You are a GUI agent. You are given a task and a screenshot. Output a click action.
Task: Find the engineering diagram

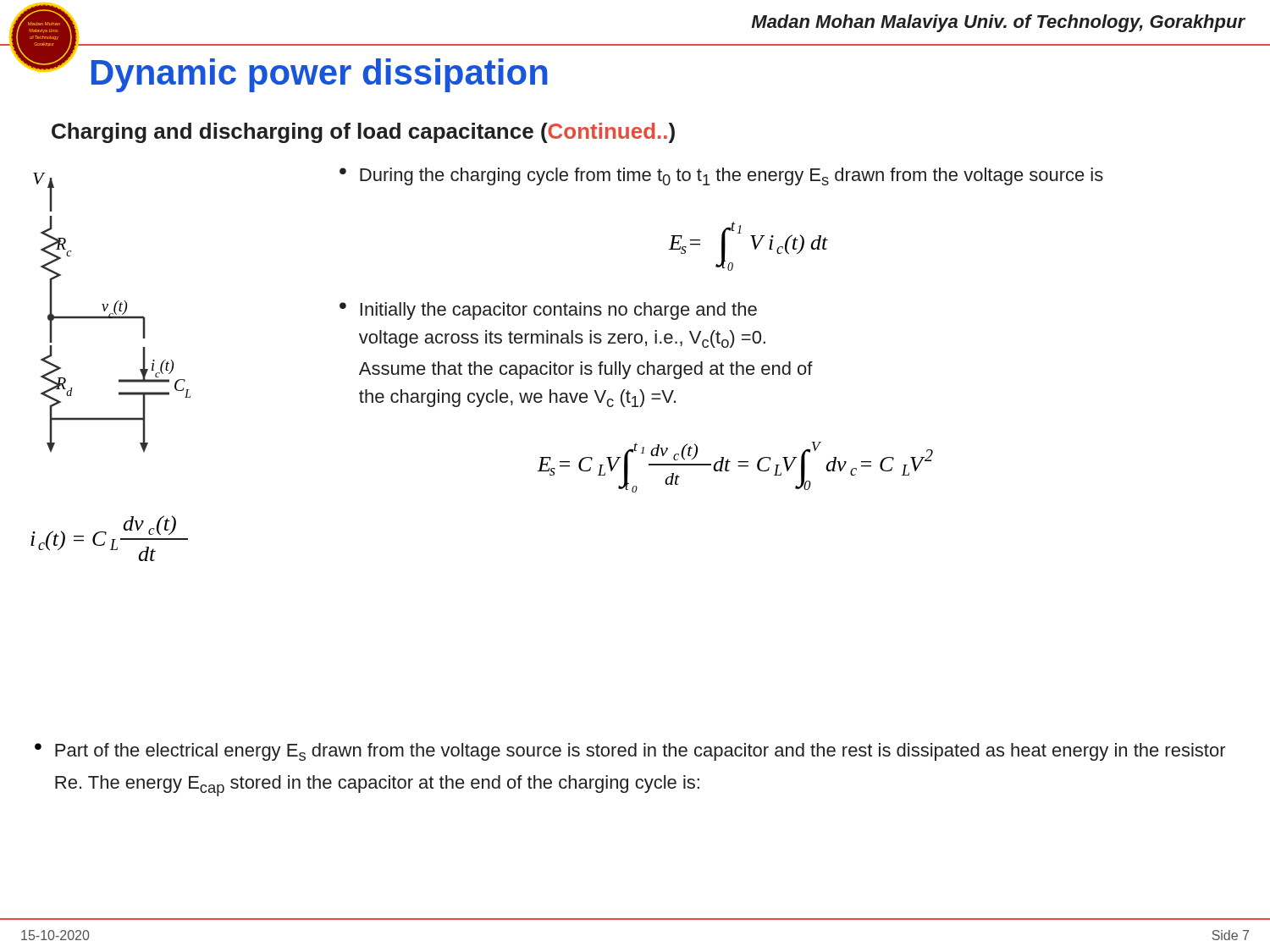point(171,326)
